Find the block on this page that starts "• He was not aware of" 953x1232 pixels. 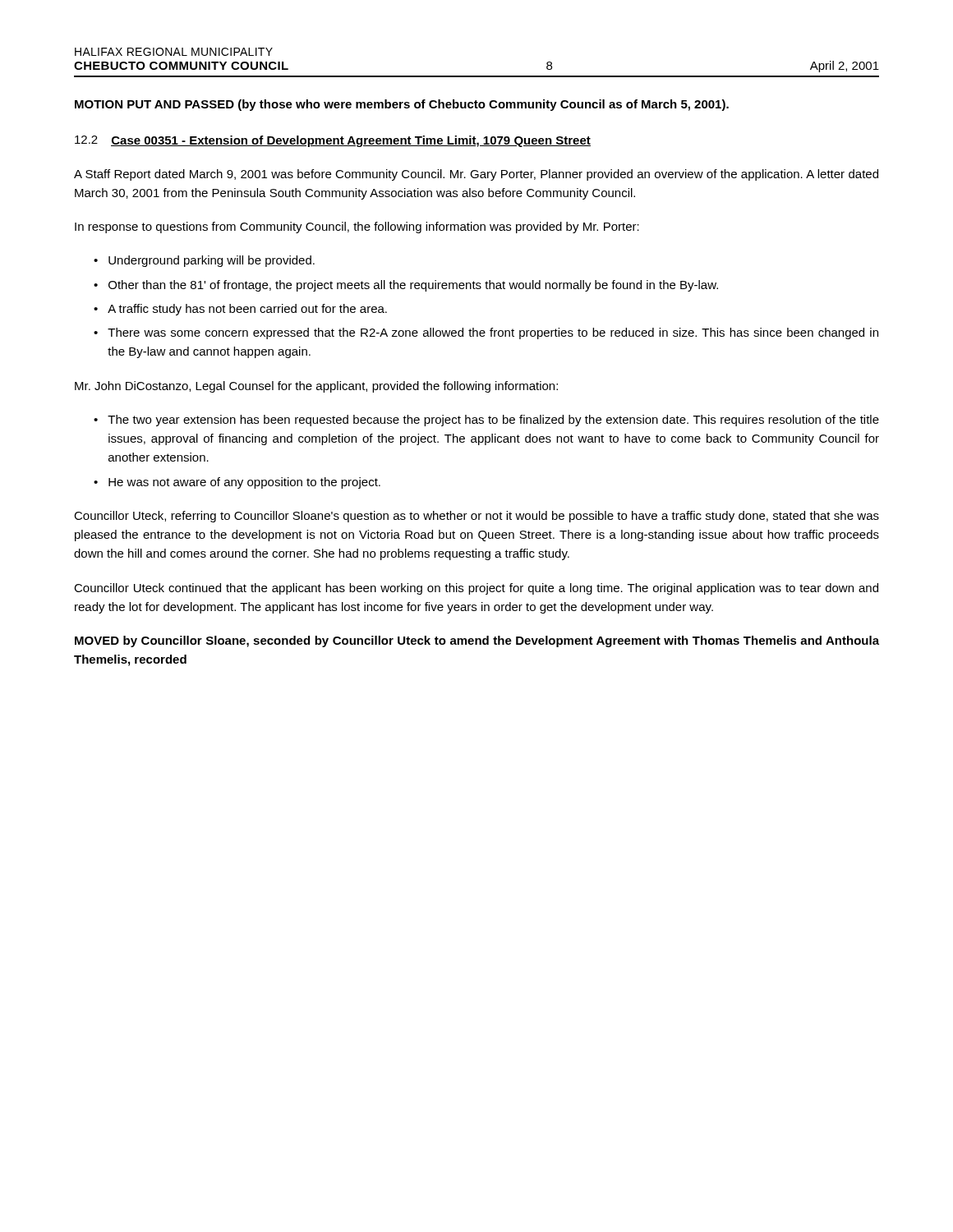[237, 483]
